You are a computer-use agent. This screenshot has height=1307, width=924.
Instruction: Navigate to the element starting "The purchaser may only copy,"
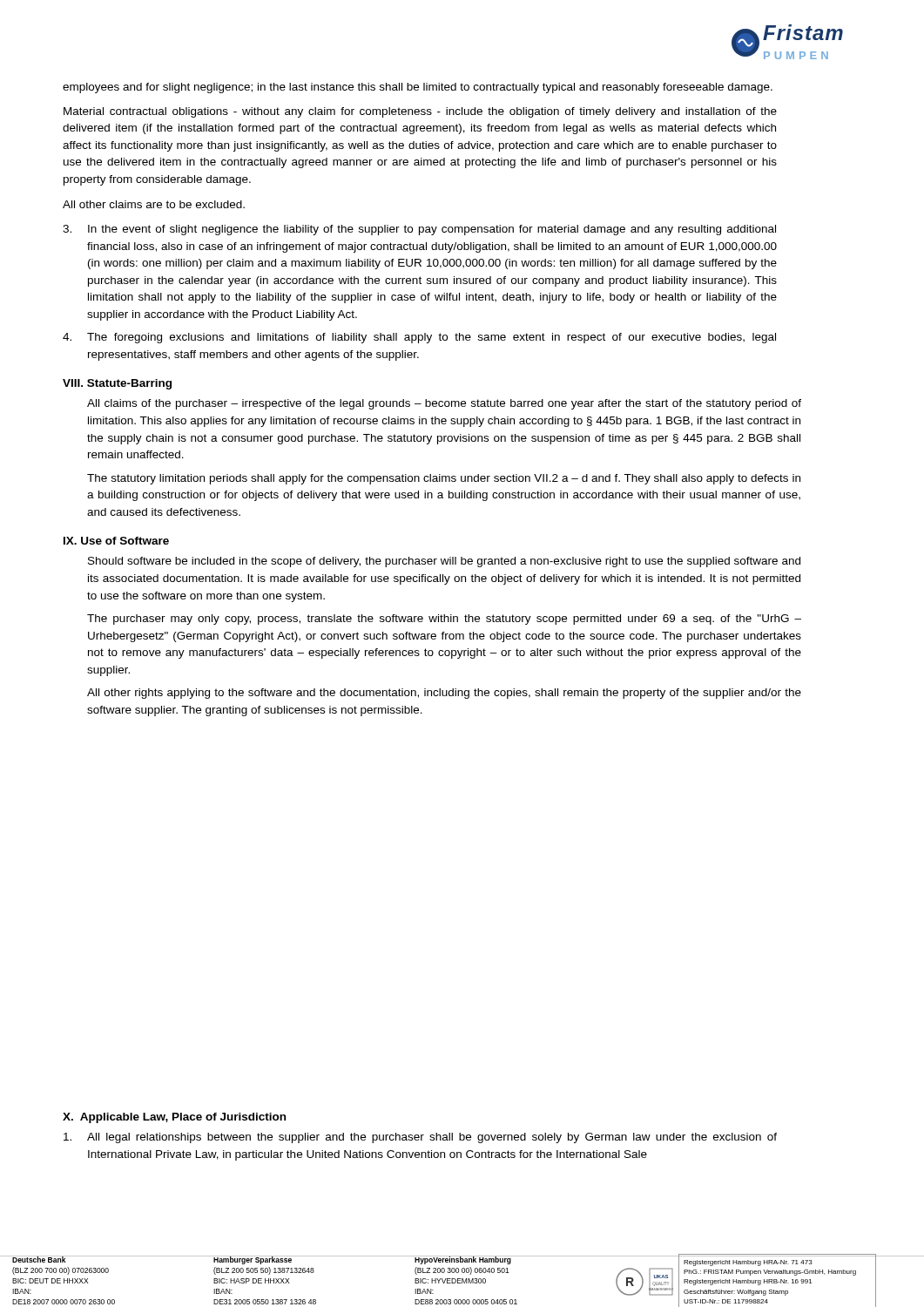444,644
